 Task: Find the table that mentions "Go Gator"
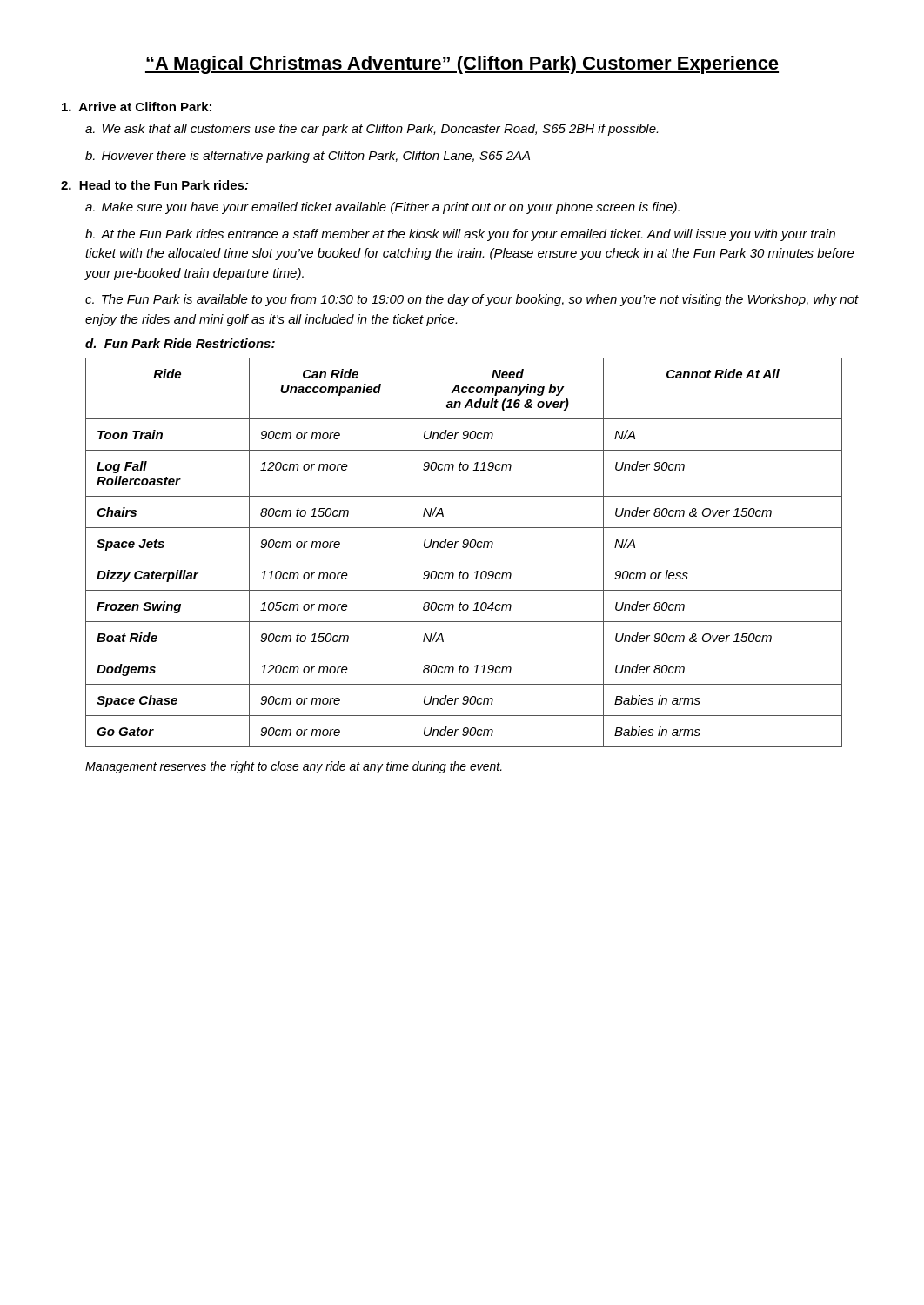474,552
